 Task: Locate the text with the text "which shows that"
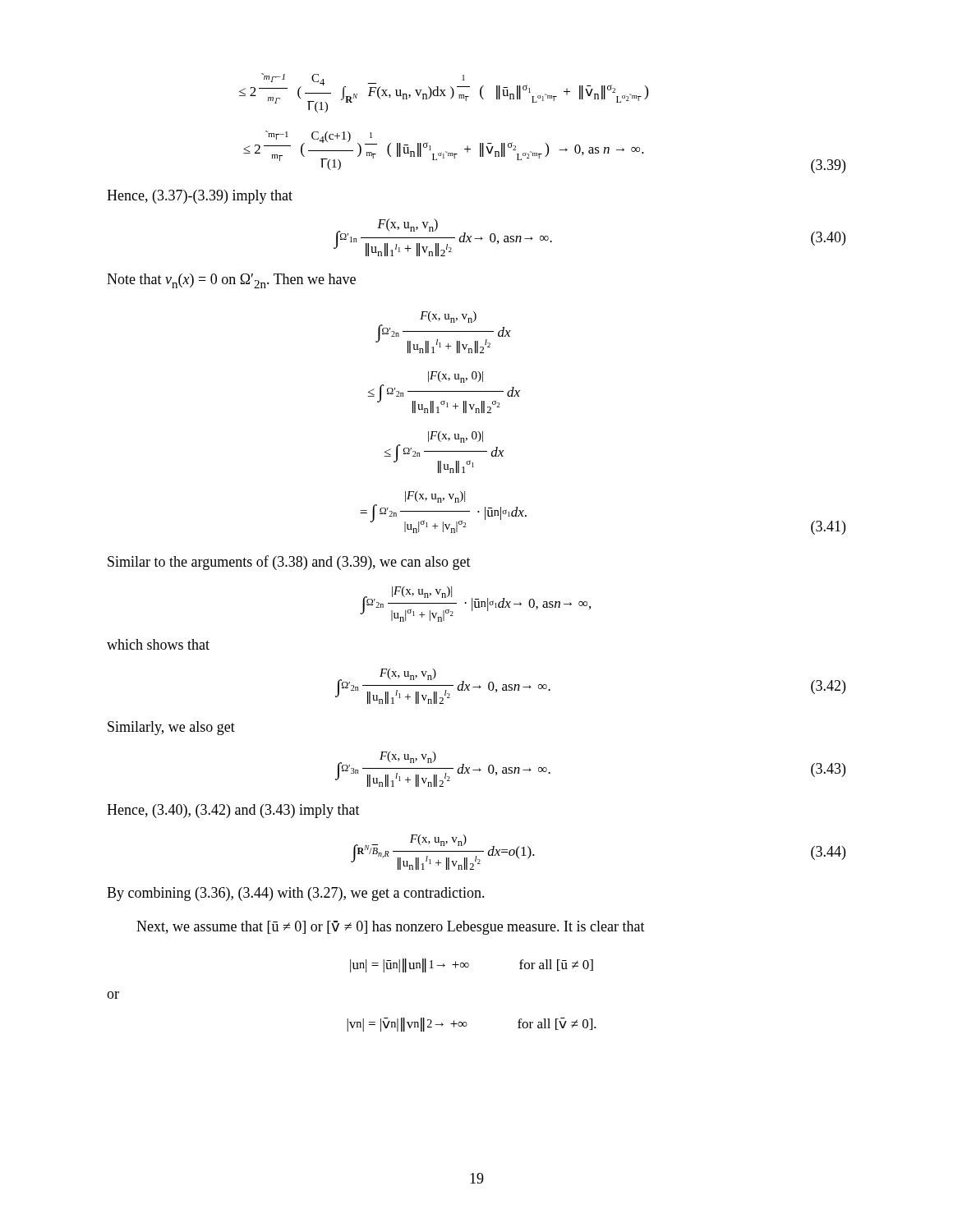pyautogui.click(x=158, y=645)
